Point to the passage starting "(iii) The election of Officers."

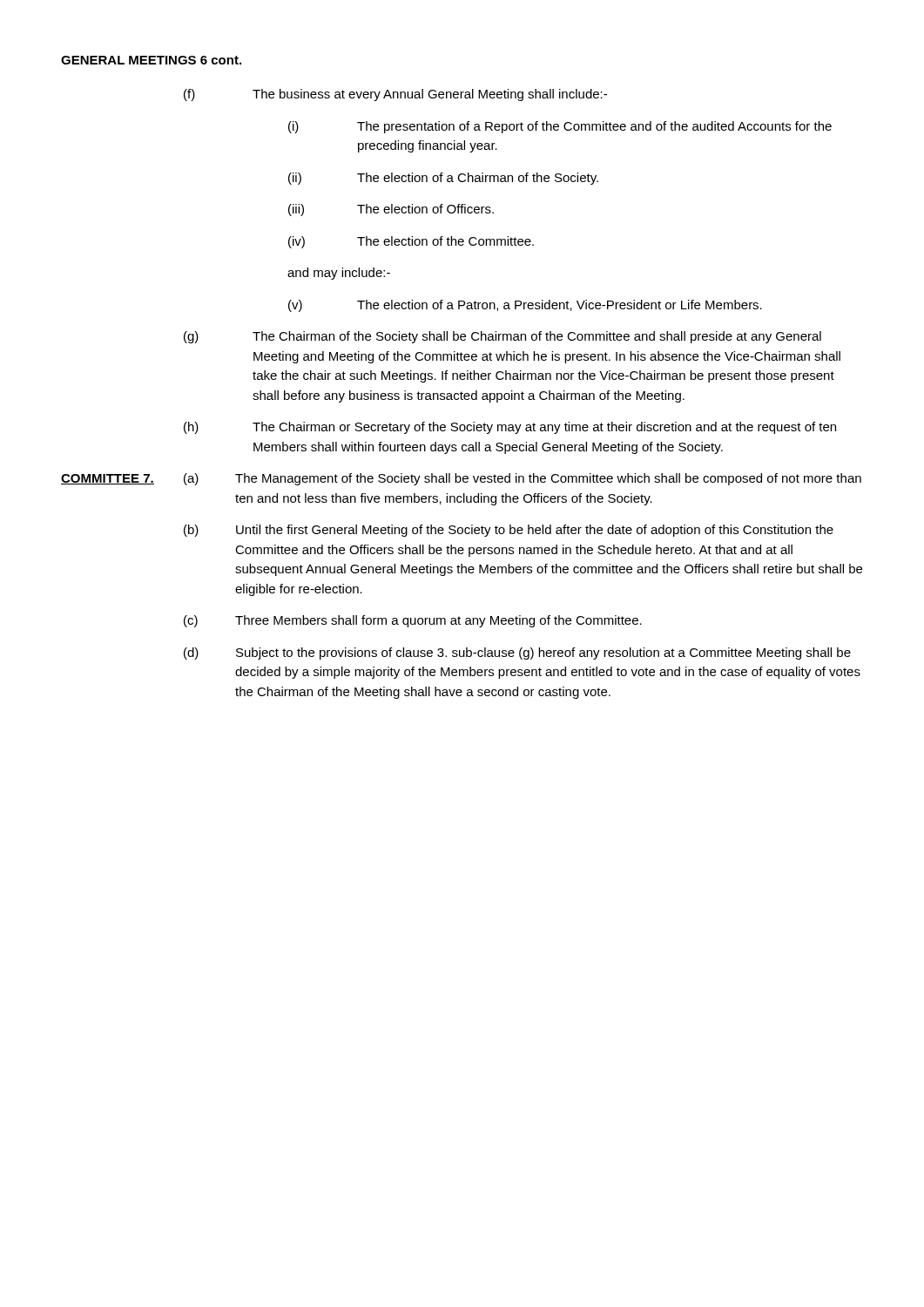click(x=391, y=210)
